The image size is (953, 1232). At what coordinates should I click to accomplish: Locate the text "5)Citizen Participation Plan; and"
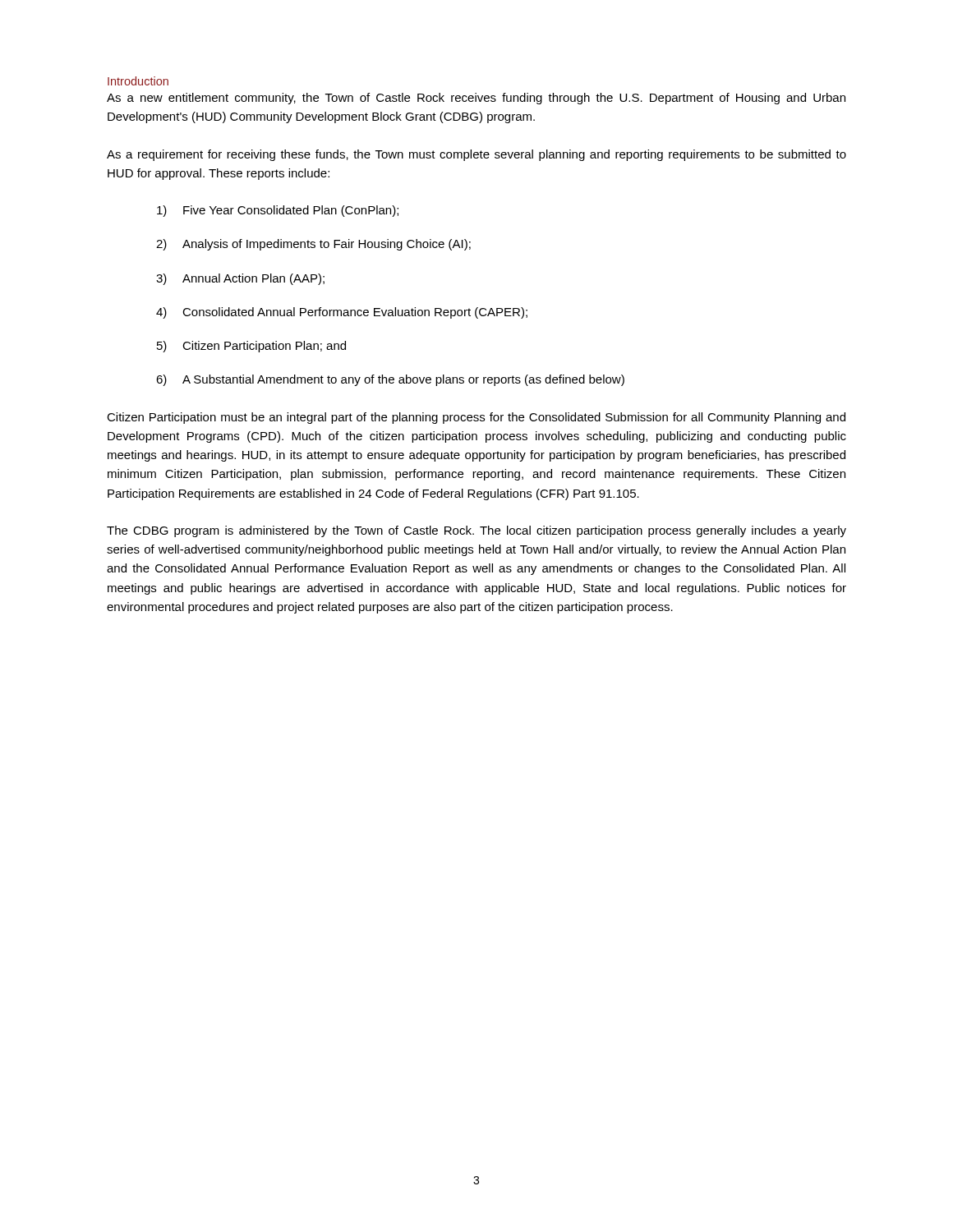(x=251, y=346)
